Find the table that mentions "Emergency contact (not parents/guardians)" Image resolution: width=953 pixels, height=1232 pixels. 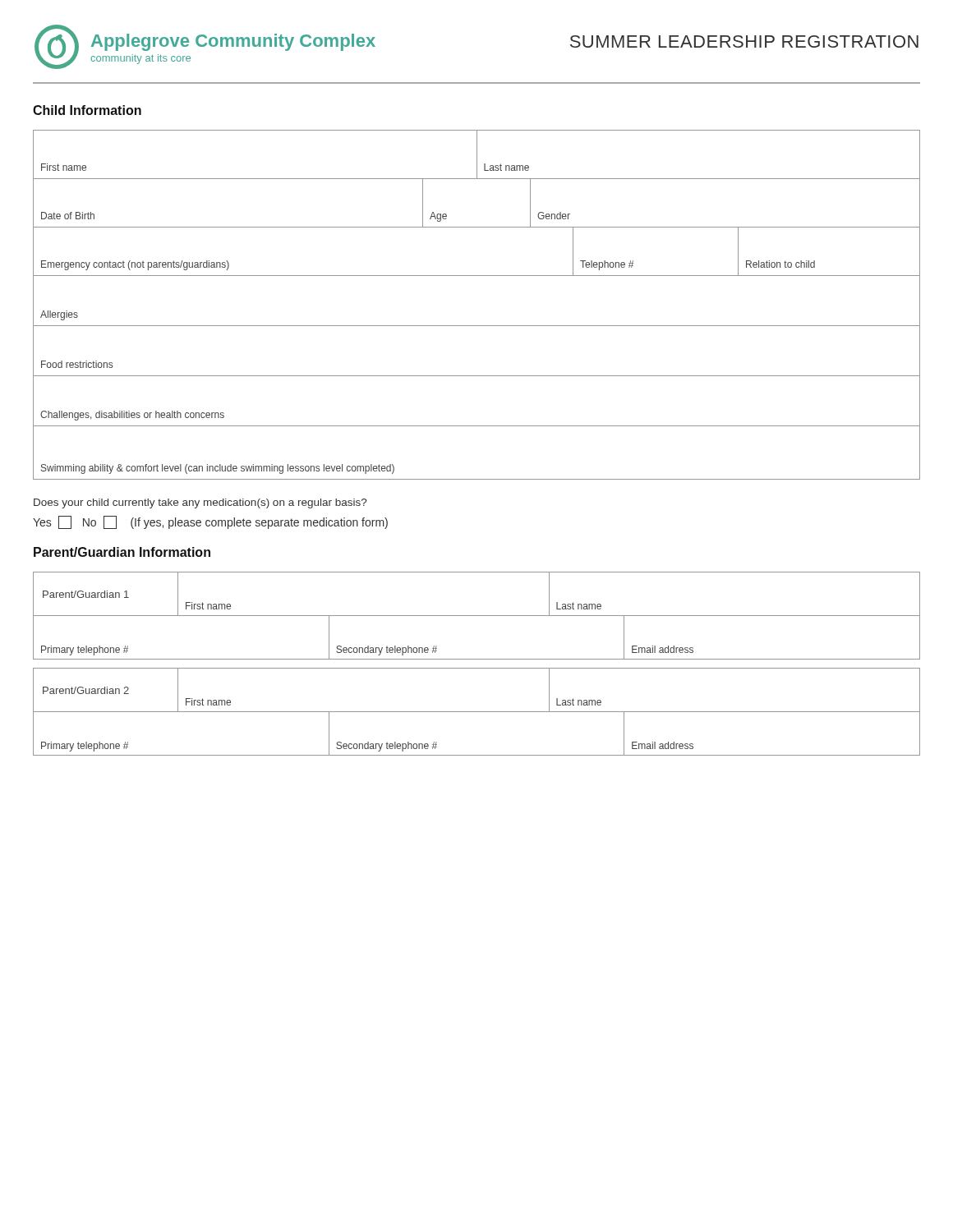pyautogui.click(x=476, y=252)
